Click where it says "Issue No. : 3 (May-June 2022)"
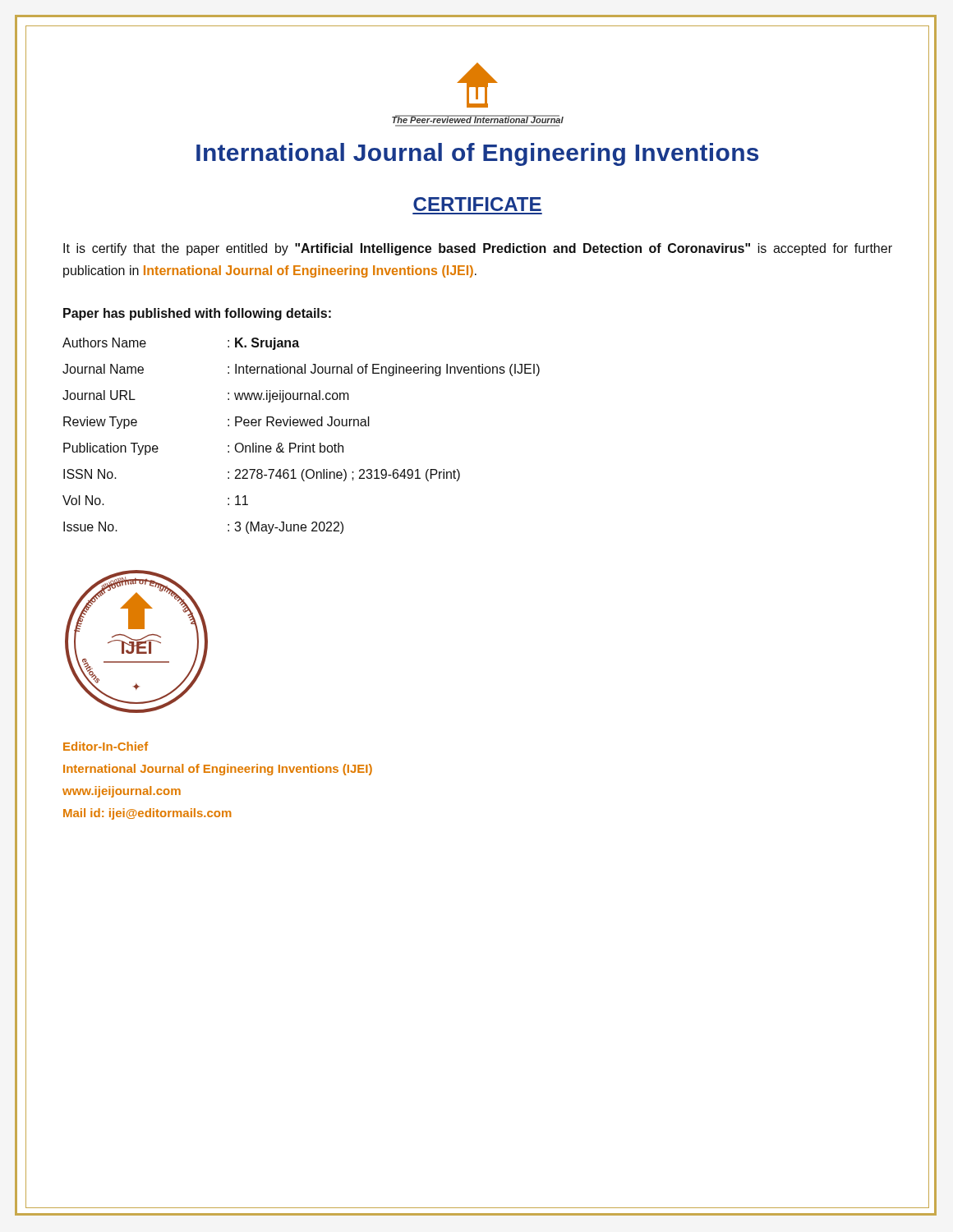The image size is (953, 1232). tap(90, 528)
